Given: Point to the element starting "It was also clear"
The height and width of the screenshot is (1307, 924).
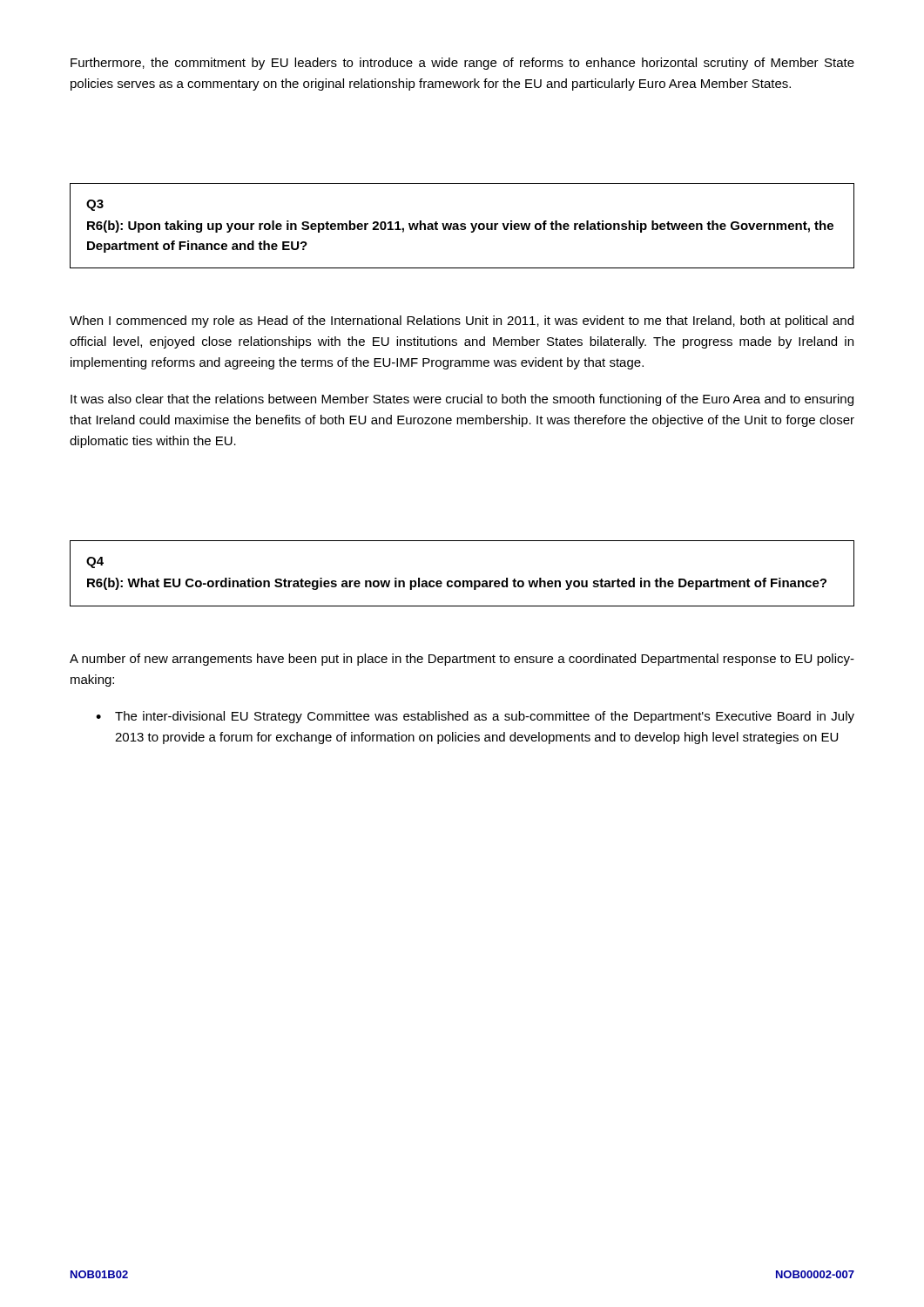Looking at the screenshot, I should click(462, 420).
